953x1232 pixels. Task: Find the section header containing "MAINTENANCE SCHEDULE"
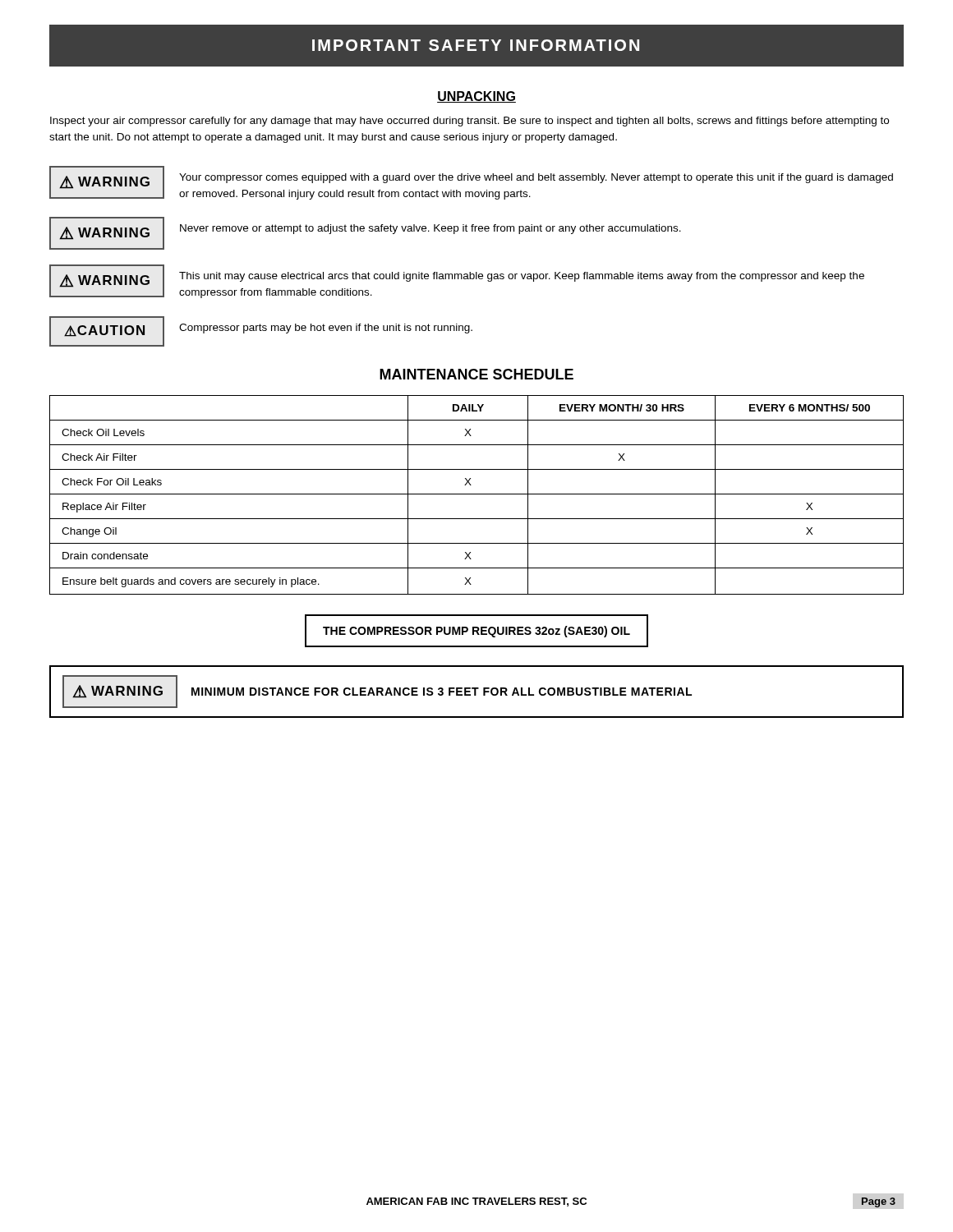(476, 375)
